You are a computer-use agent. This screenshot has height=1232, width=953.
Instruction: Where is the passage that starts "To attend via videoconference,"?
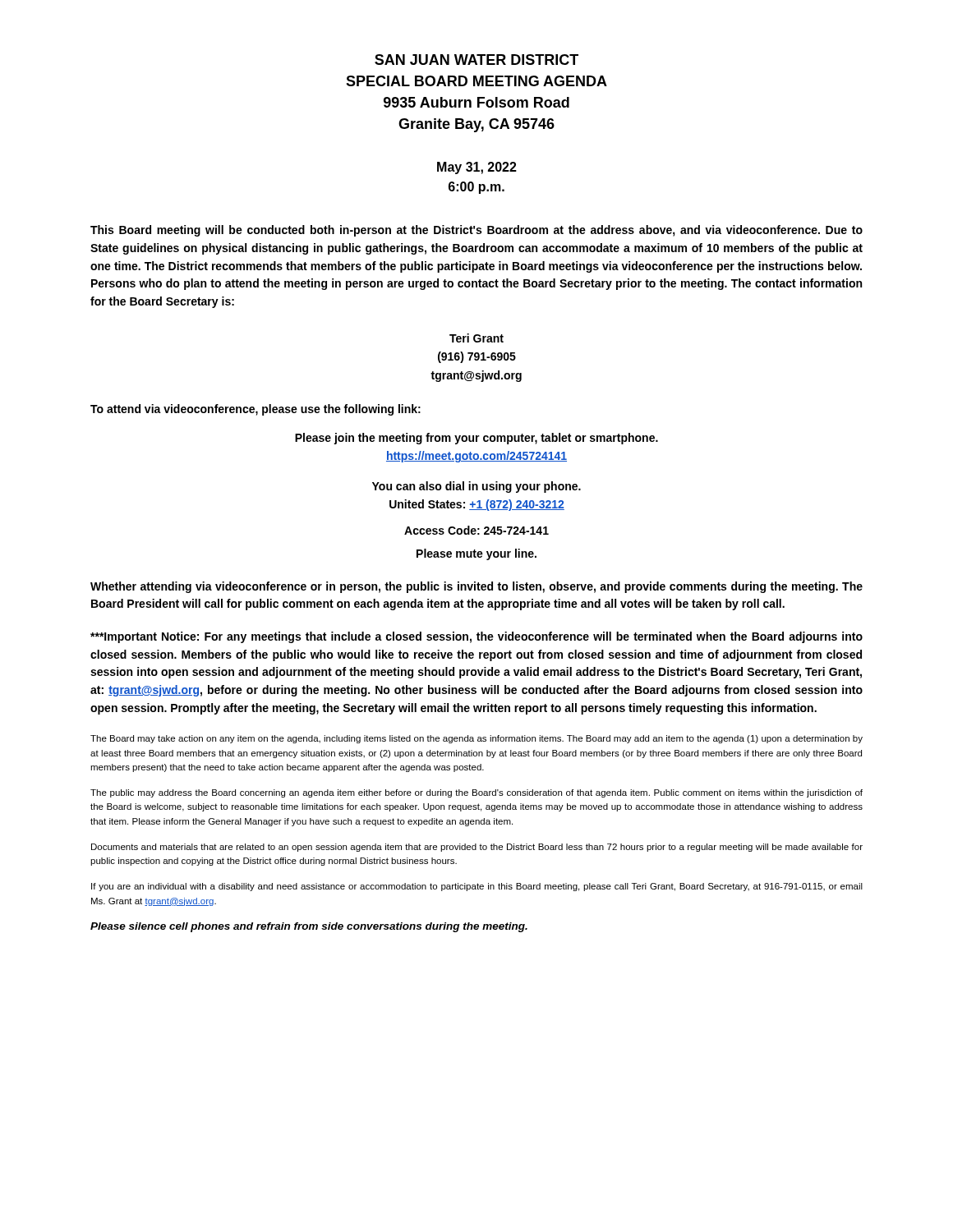coord(256,409)
